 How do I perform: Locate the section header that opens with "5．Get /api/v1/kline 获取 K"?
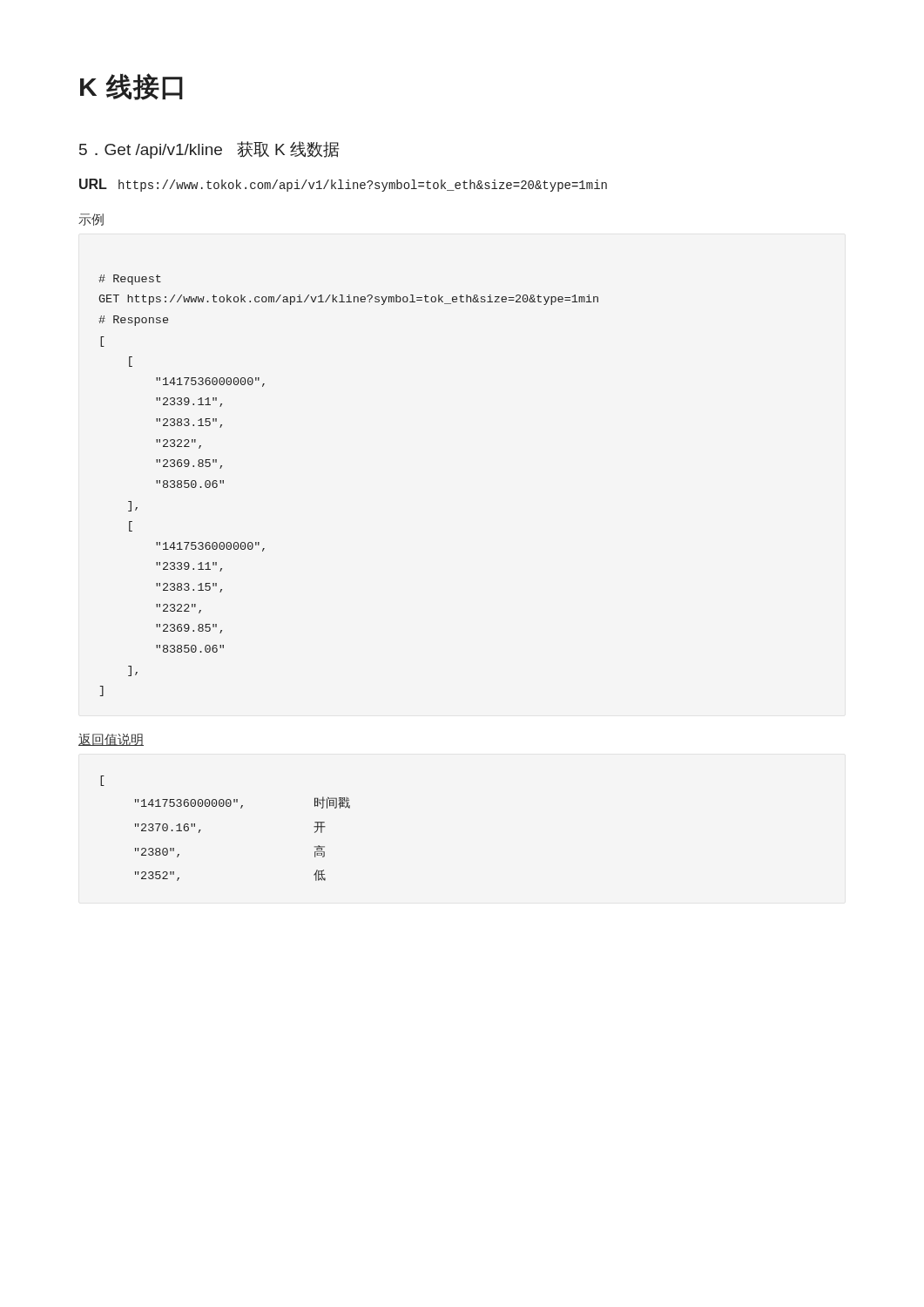pyautogui.click(x=209, y=149)
